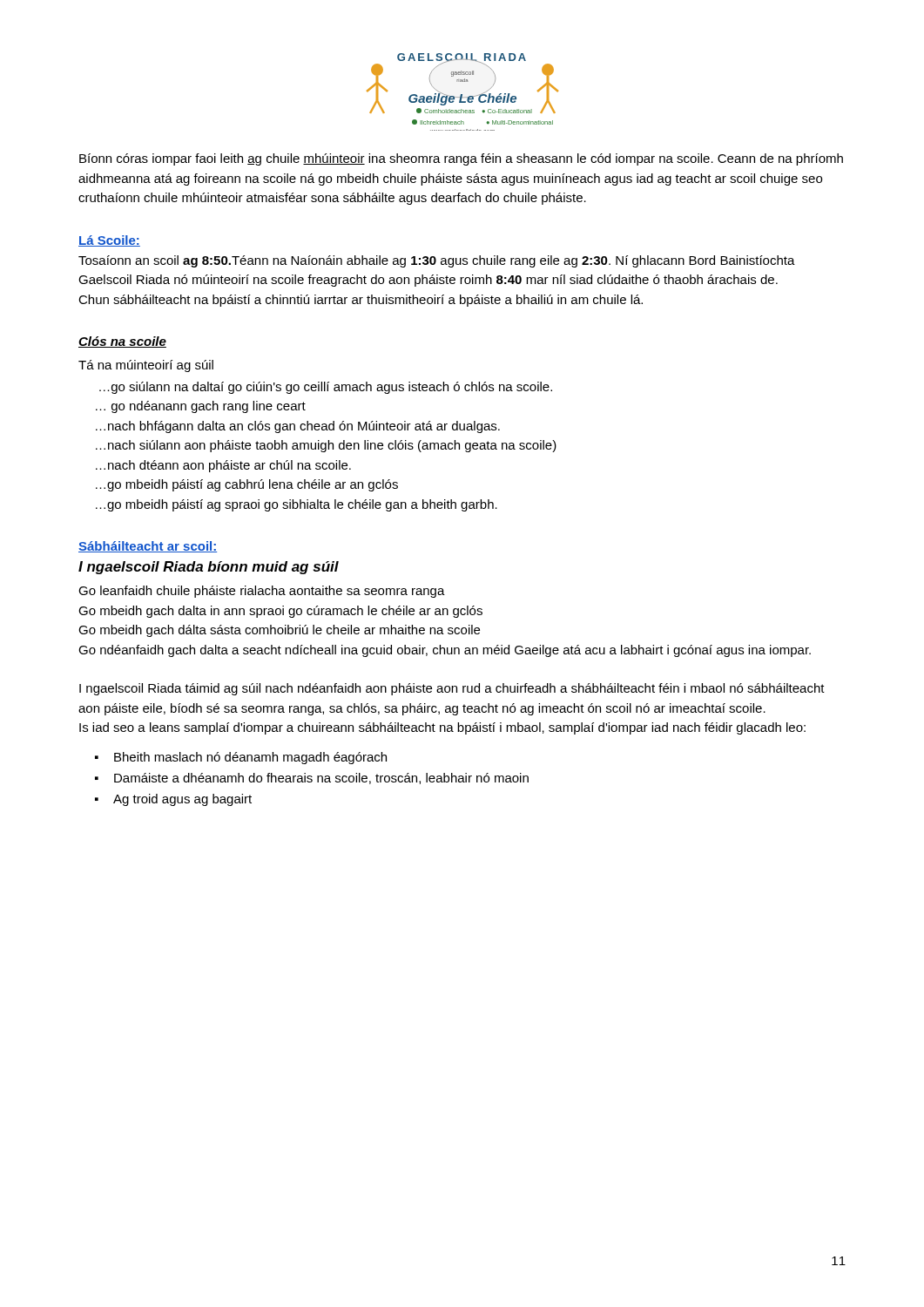Navigate to the text block starting "…nach siúlann aon pháiste taobh amuigh den line"
924x1307 pixels.
click(x=325, y=445)
